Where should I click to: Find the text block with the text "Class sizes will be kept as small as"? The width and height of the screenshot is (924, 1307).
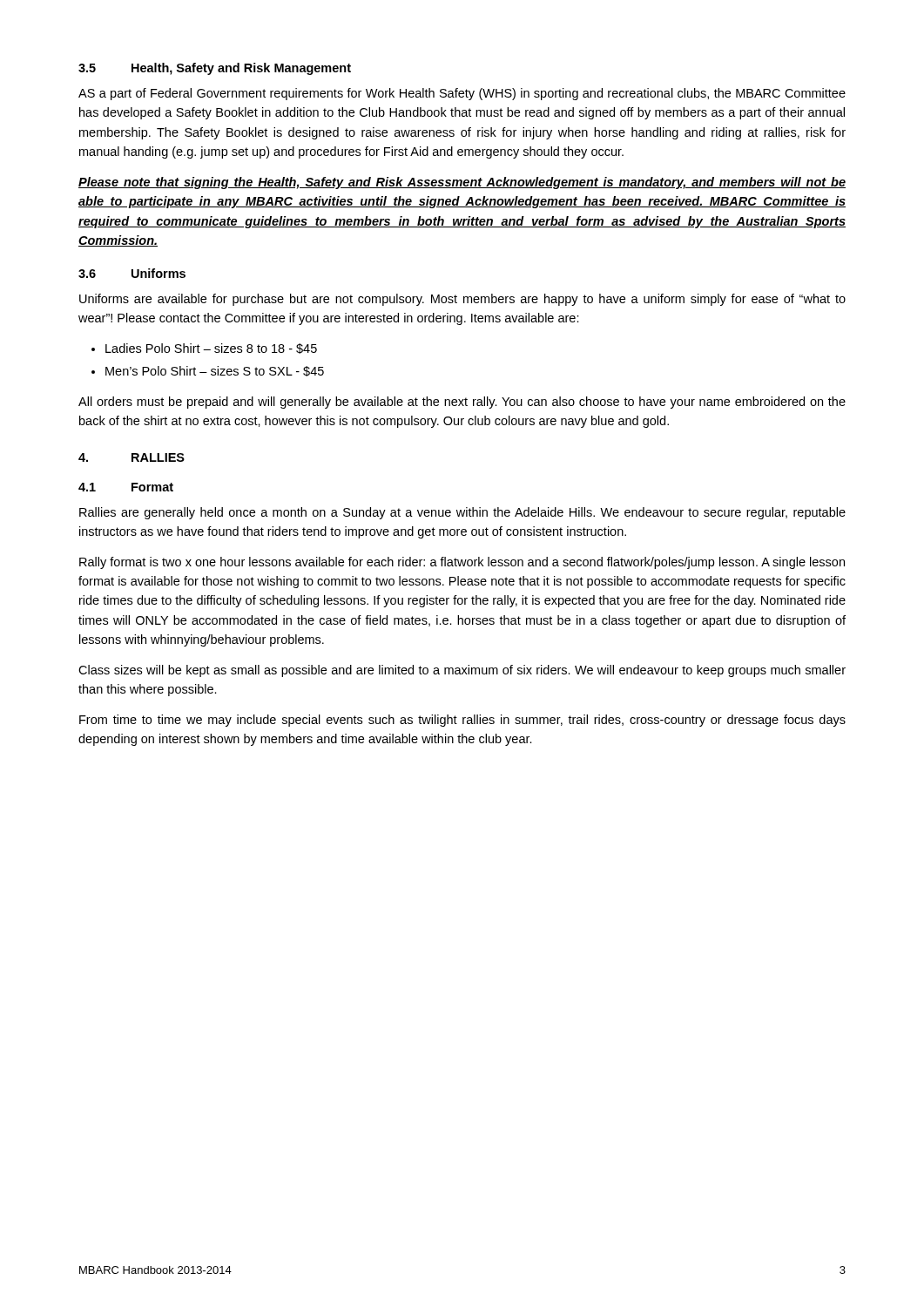(462, 680)
